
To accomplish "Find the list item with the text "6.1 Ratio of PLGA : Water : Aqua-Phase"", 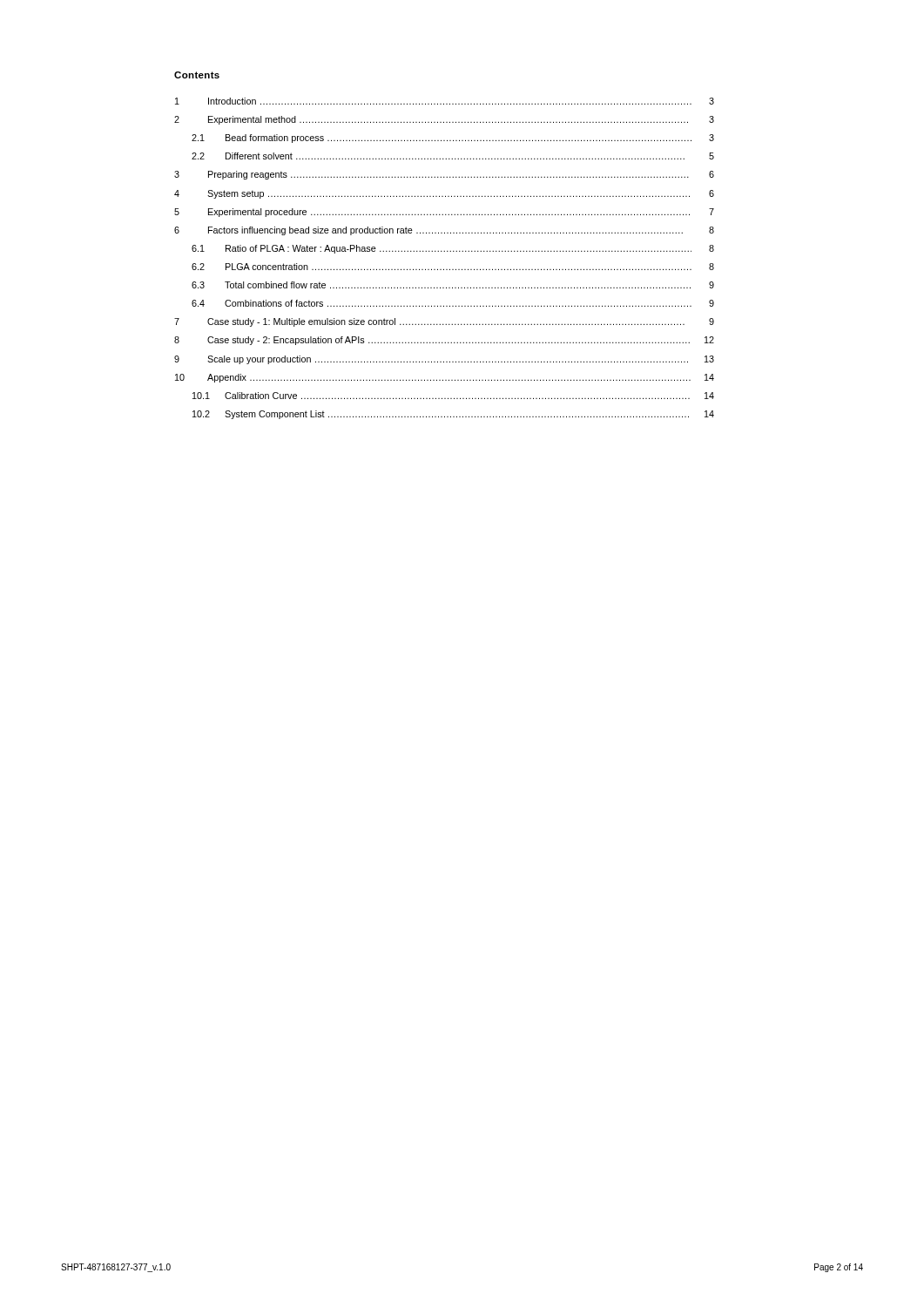I will coord(444,249).
